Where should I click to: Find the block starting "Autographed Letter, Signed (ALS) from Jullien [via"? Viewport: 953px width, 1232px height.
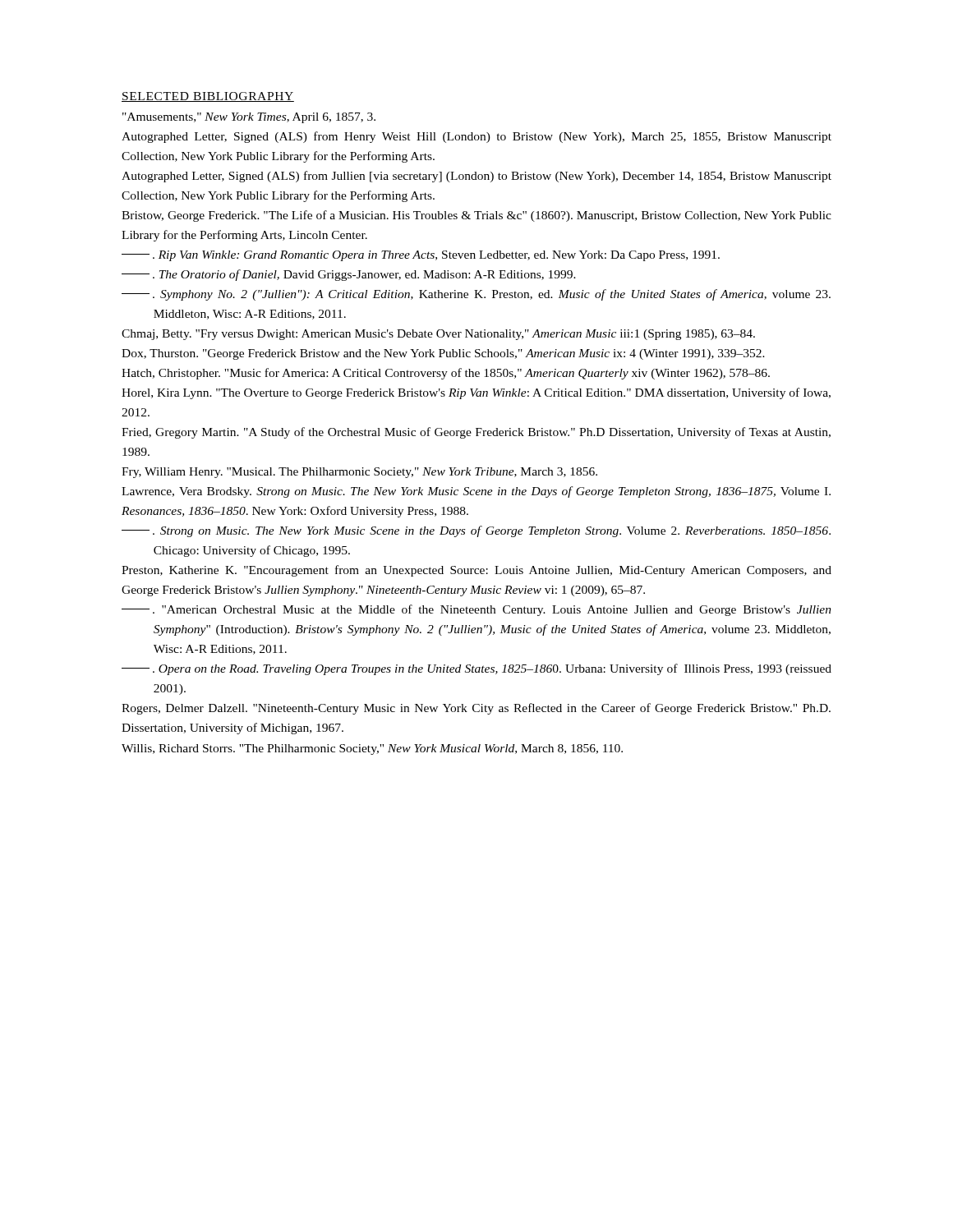(476, 185)
